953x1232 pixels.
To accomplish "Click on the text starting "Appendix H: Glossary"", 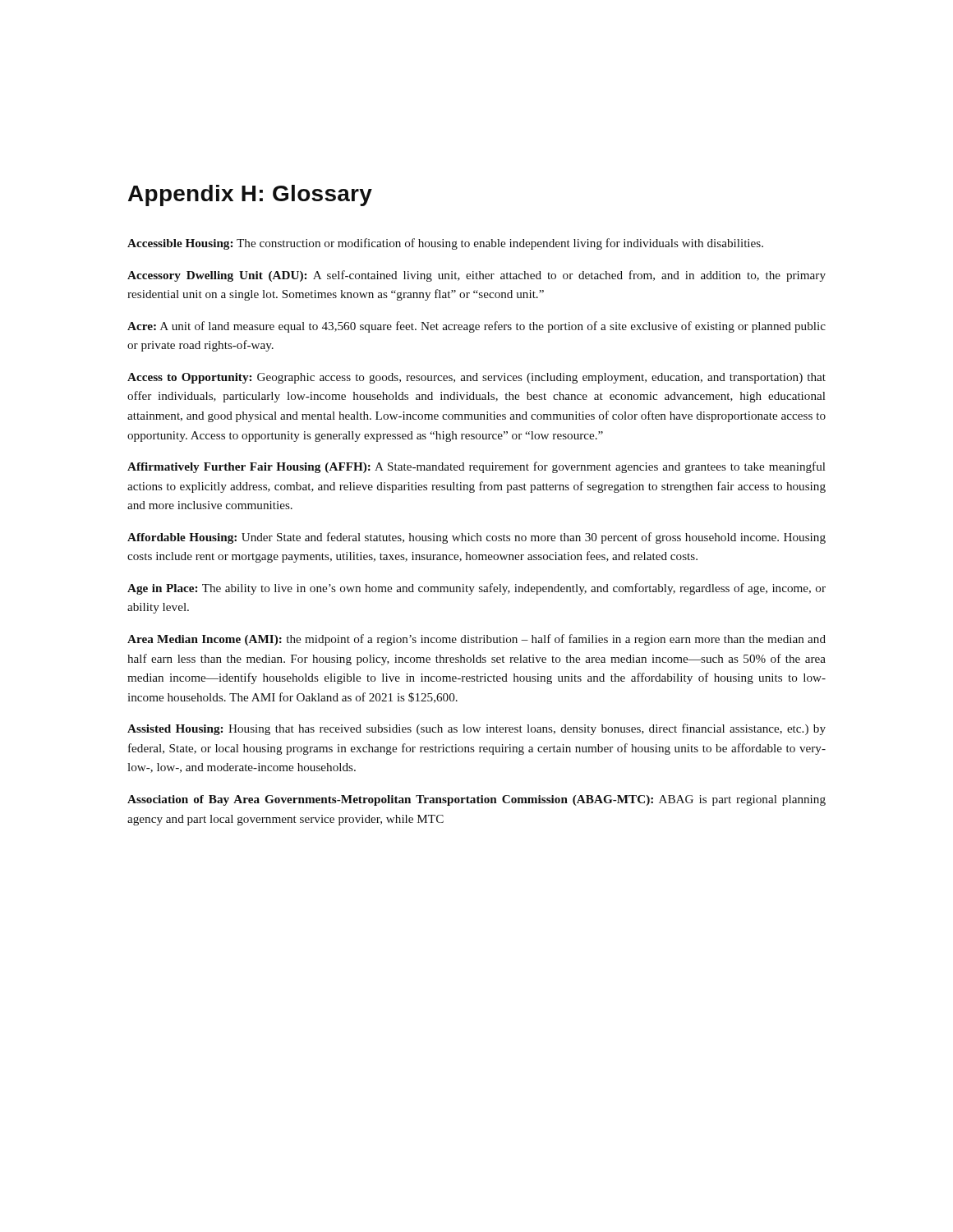I will (x=250, y=194).
